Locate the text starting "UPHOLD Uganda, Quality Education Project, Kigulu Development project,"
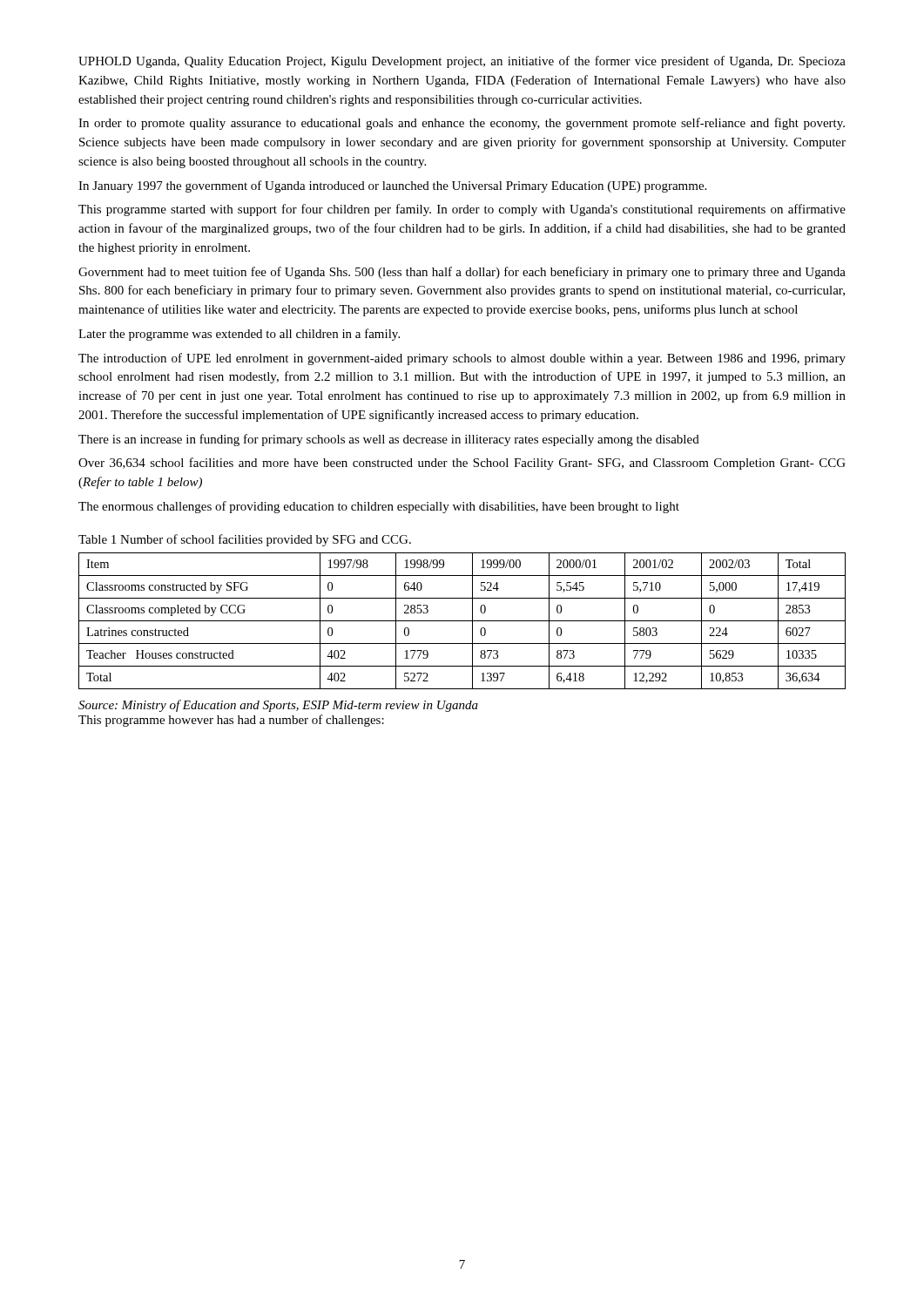 [462, 80]
